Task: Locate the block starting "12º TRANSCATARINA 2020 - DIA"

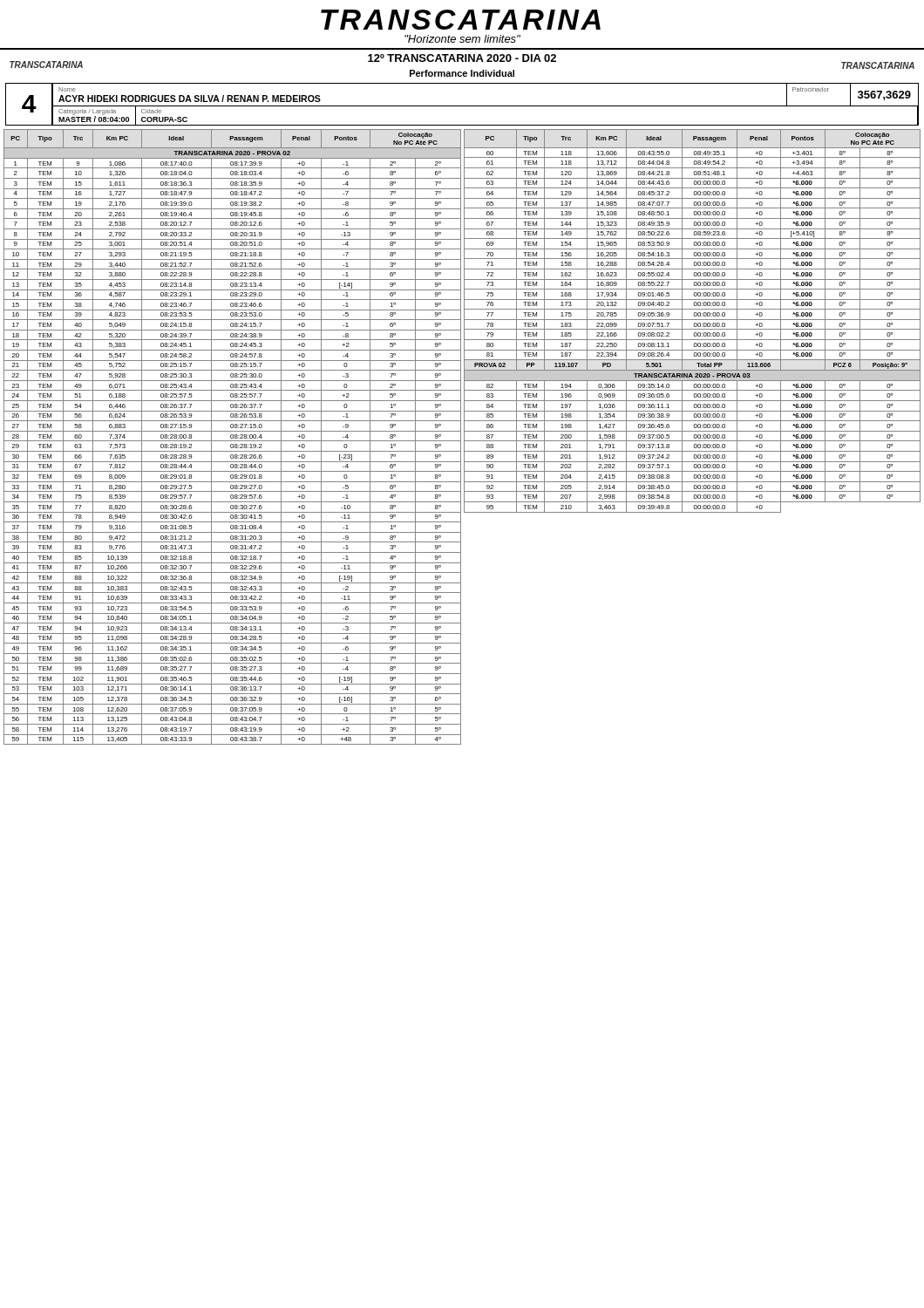Action: (x=462, y=65)
